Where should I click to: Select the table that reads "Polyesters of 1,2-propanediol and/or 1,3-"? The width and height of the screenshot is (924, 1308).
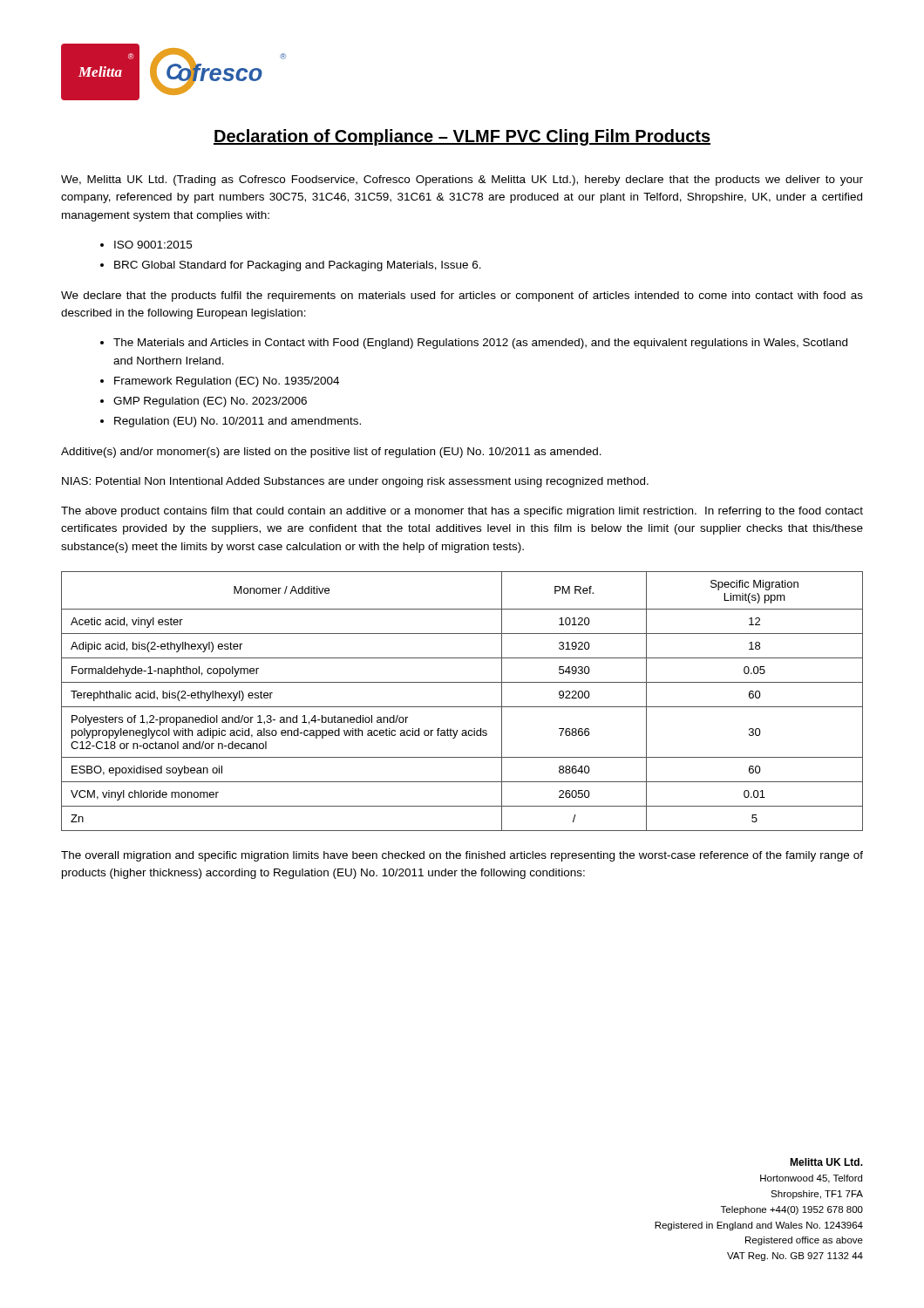click(x=462, y=701)
